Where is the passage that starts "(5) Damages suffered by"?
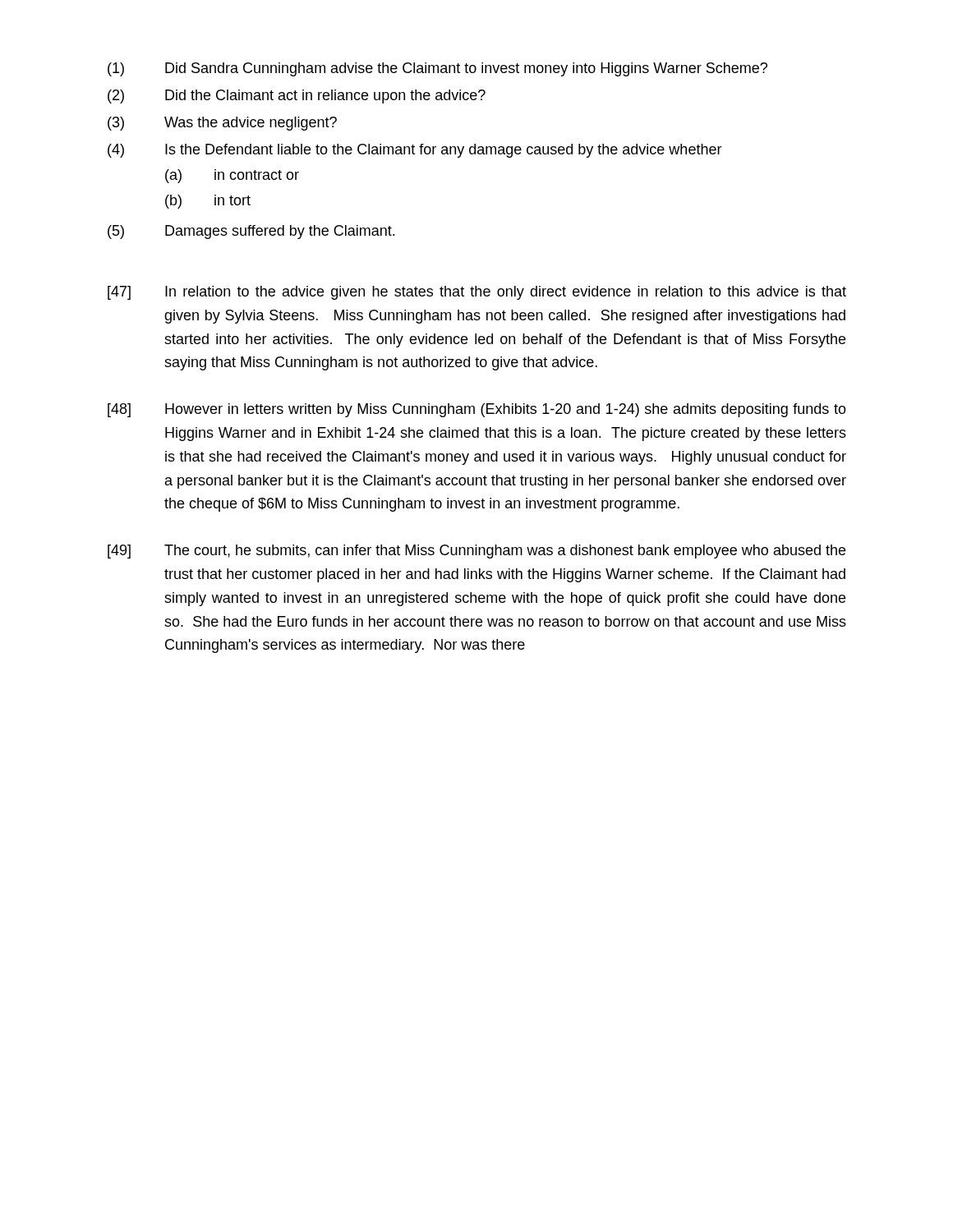 click(251, 232)
